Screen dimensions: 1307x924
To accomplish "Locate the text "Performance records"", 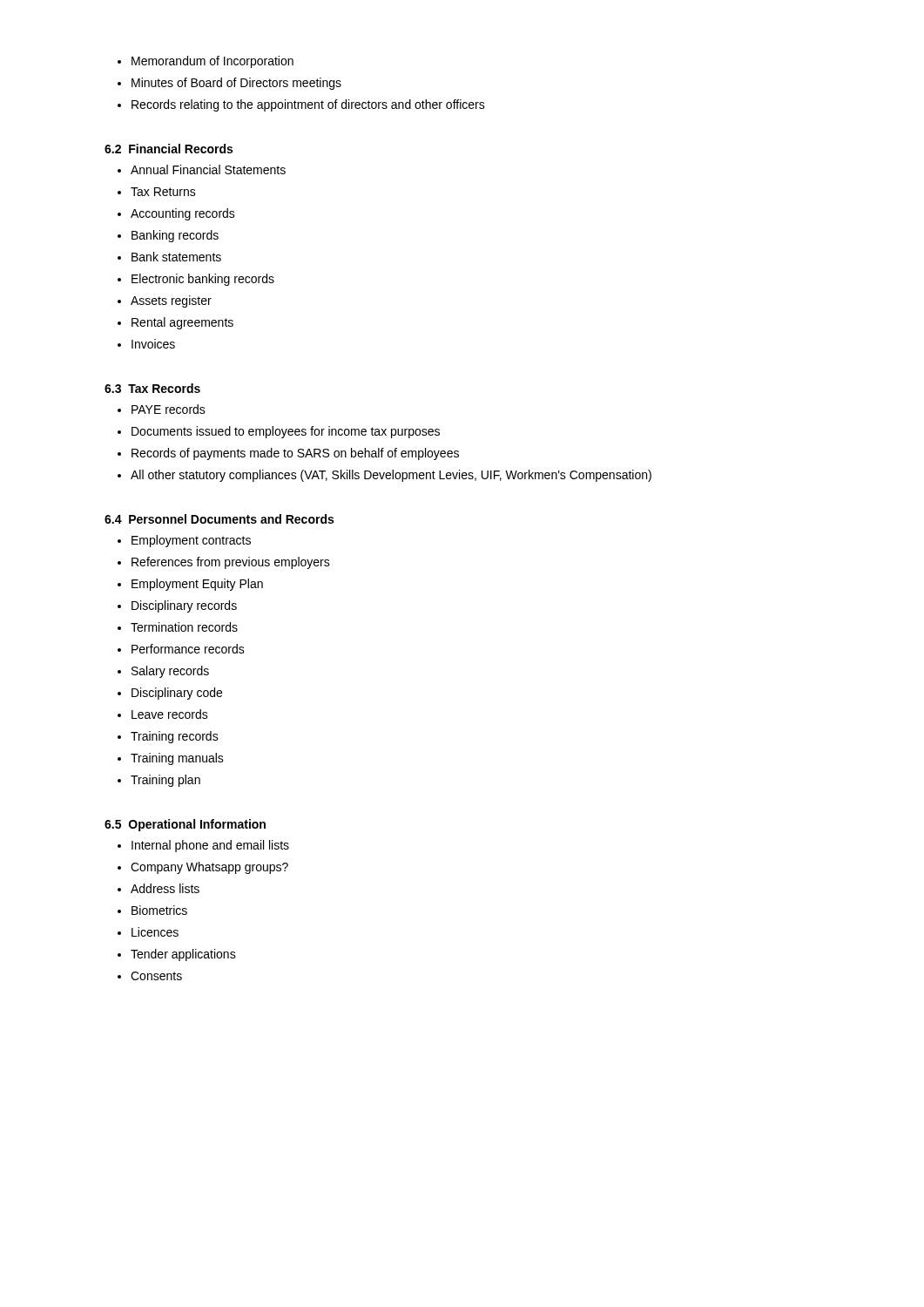I will (188, 649).
